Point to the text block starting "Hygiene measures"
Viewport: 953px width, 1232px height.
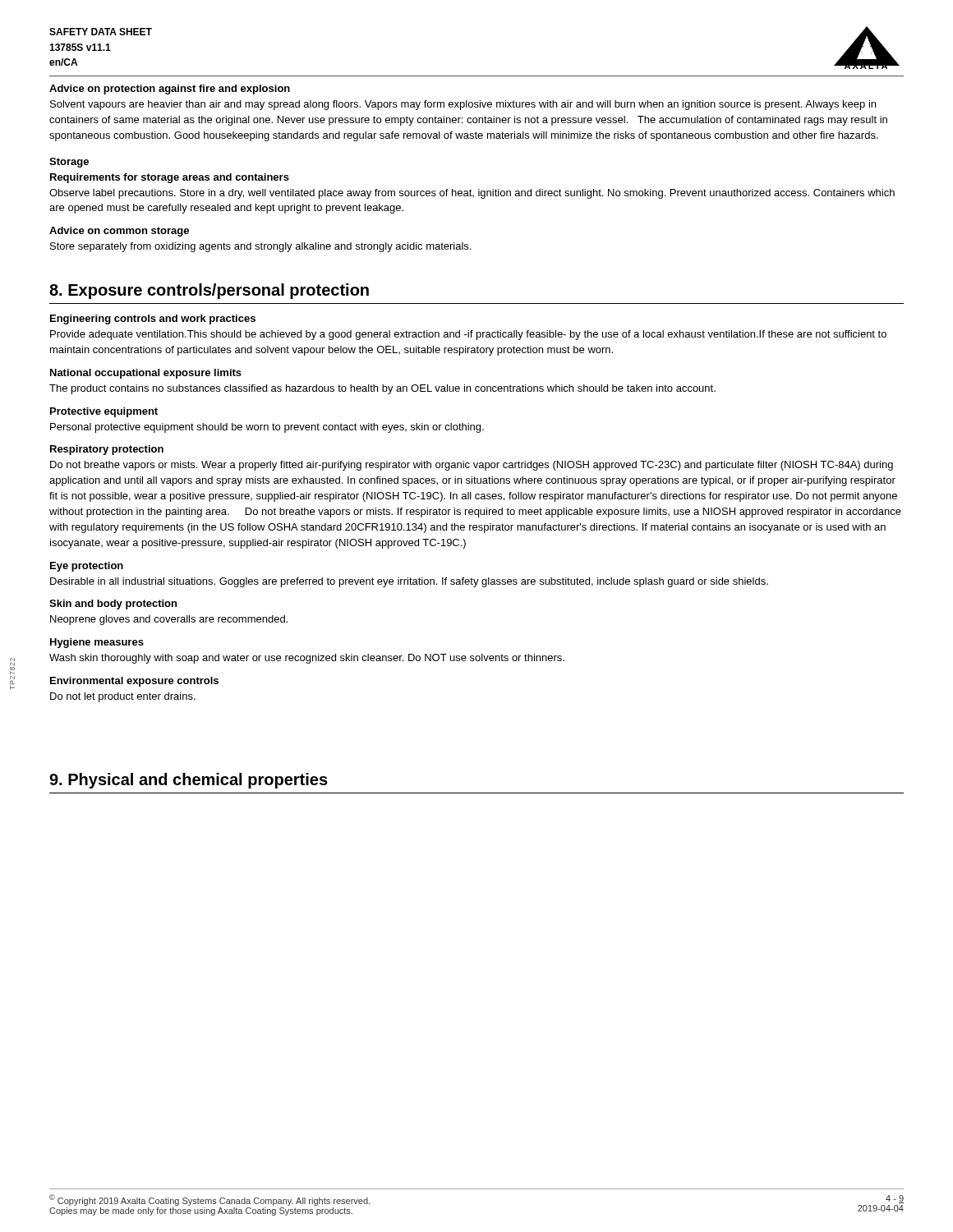(x=96, y=642)
